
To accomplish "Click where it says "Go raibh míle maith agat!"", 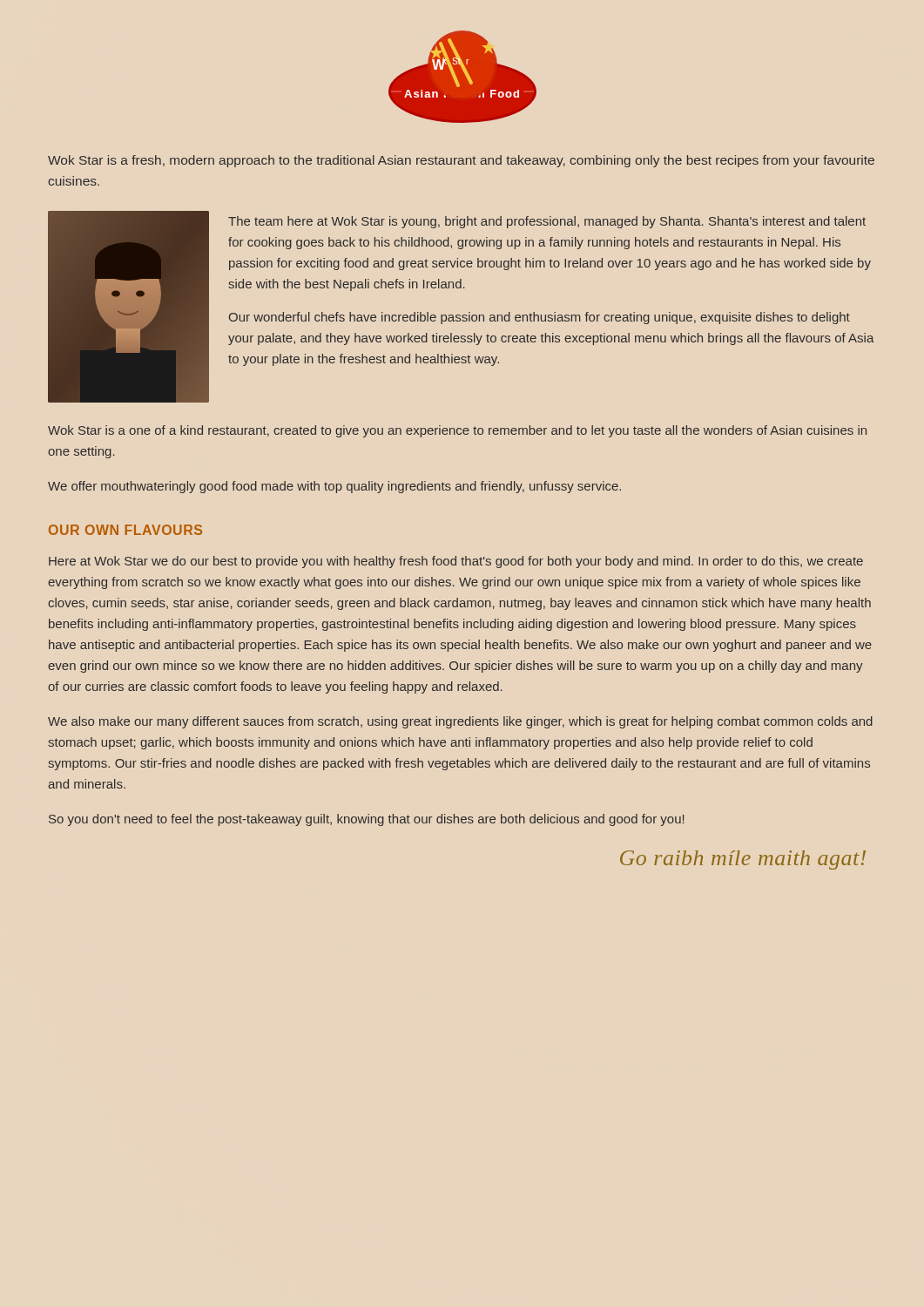I will coord(743,858).
